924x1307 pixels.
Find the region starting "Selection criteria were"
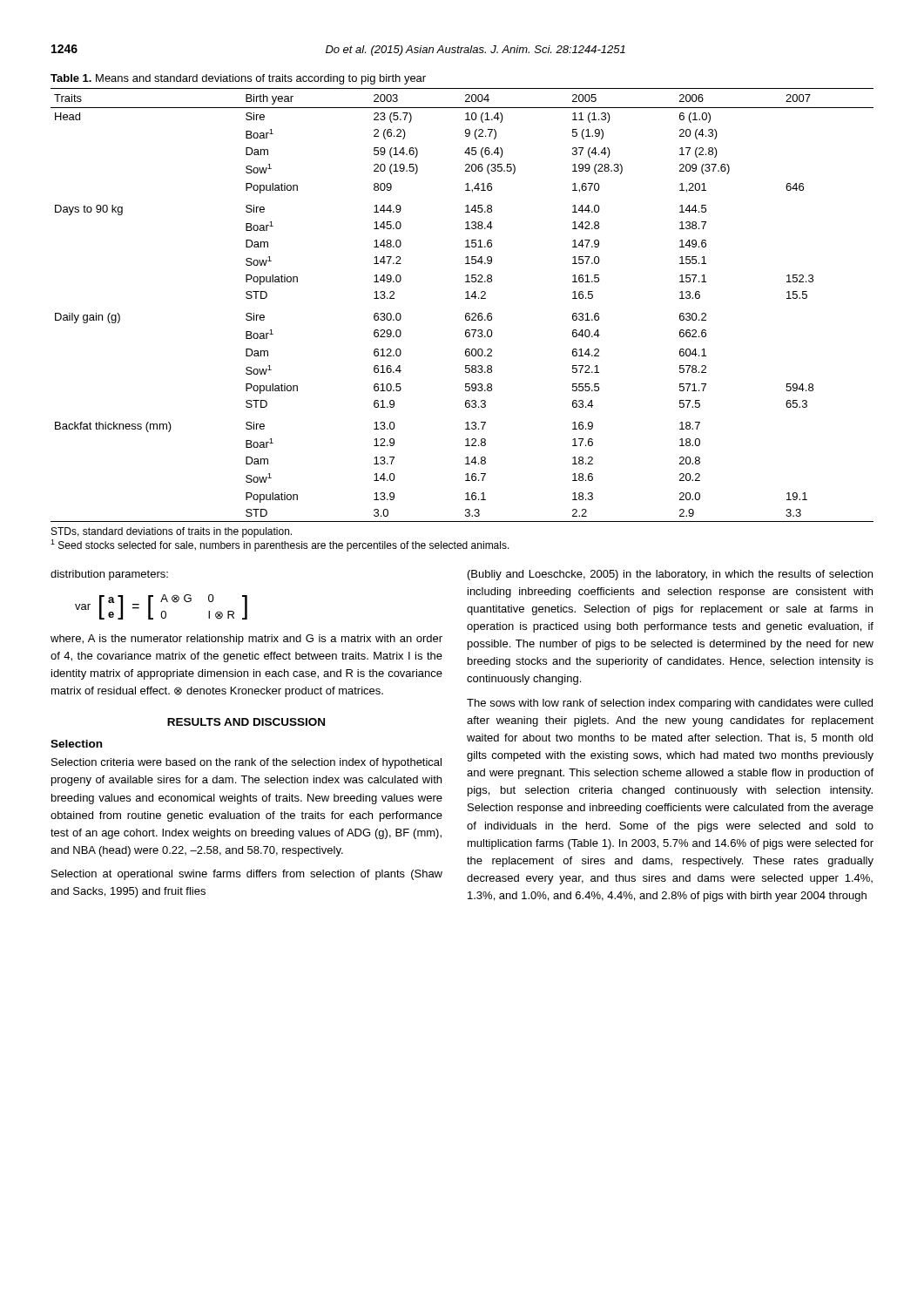coord(246,827)
